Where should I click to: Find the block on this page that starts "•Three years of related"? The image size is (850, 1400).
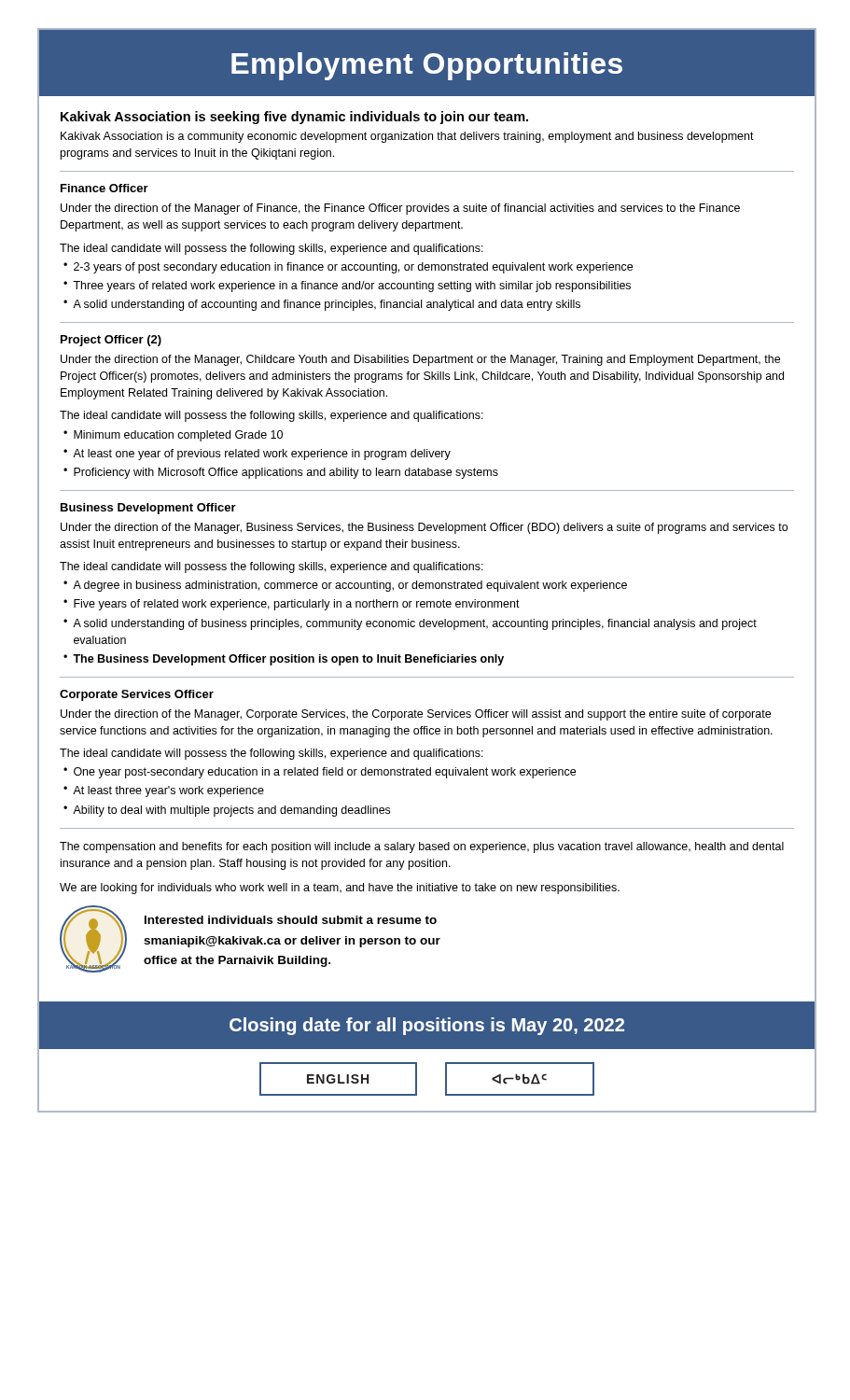347,285
